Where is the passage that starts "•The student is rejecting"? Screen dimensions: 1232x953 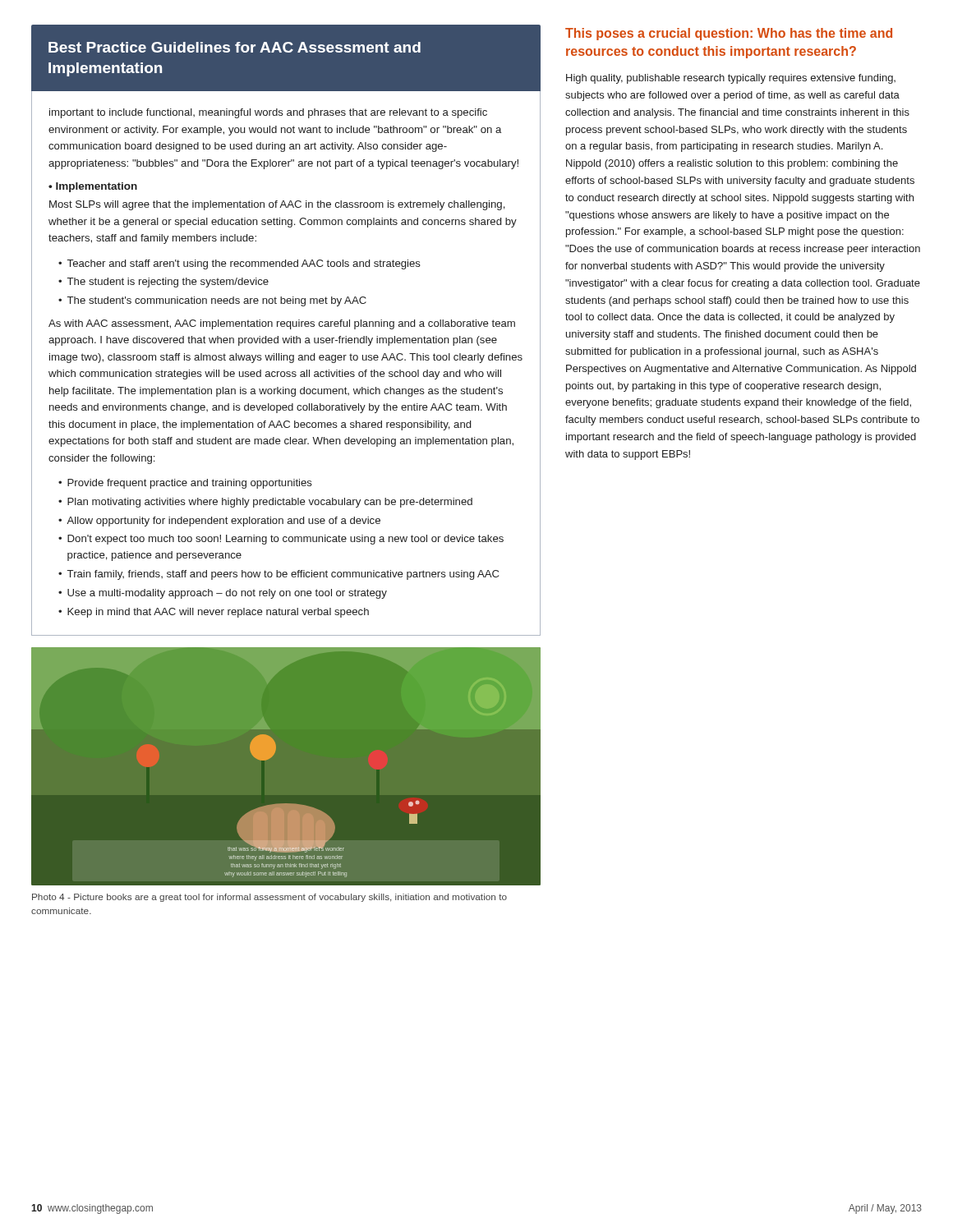point(164,282)
